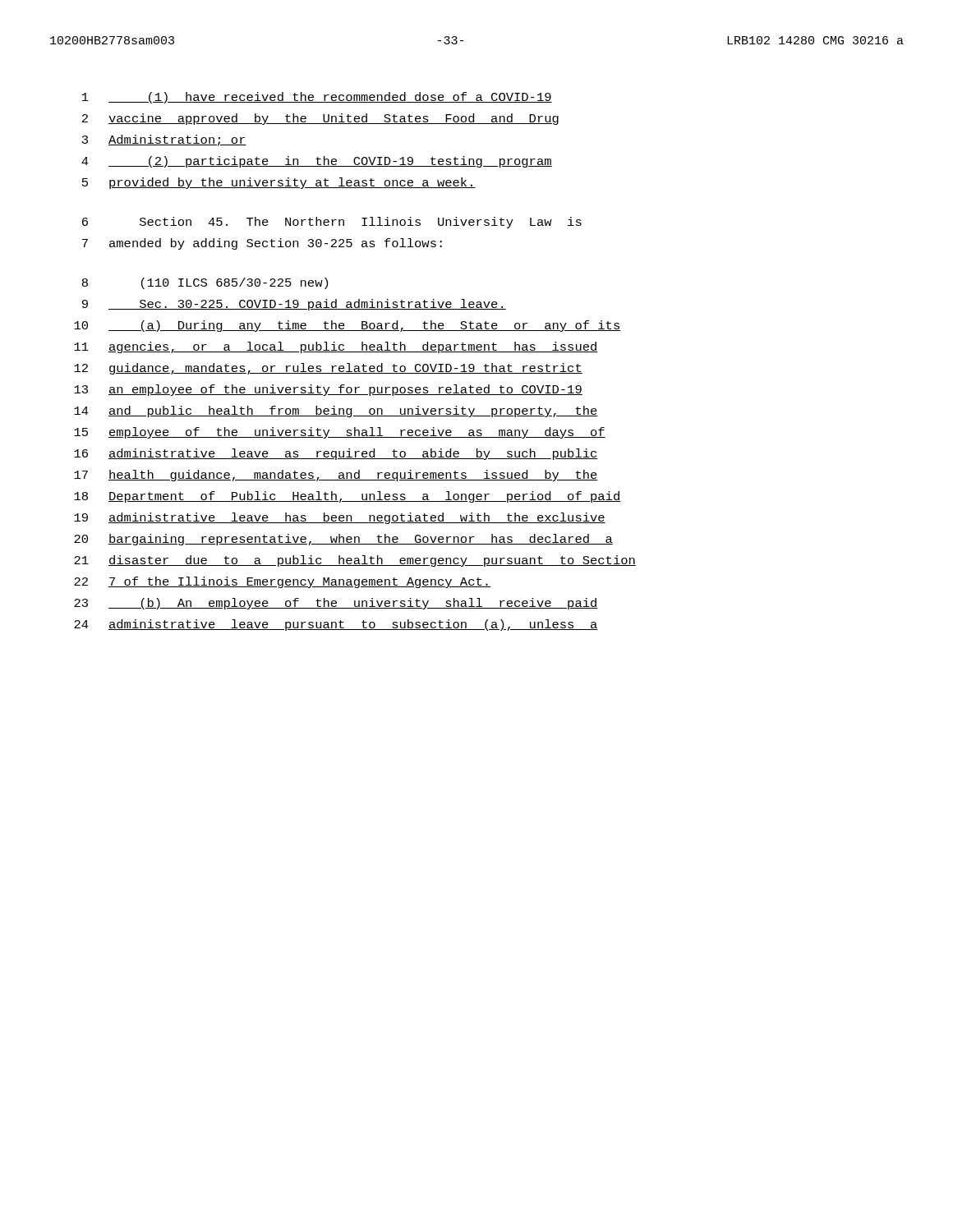Select the passage starting "7 amended by adding Section"
953x1232 pixels.
pos(262,244)
